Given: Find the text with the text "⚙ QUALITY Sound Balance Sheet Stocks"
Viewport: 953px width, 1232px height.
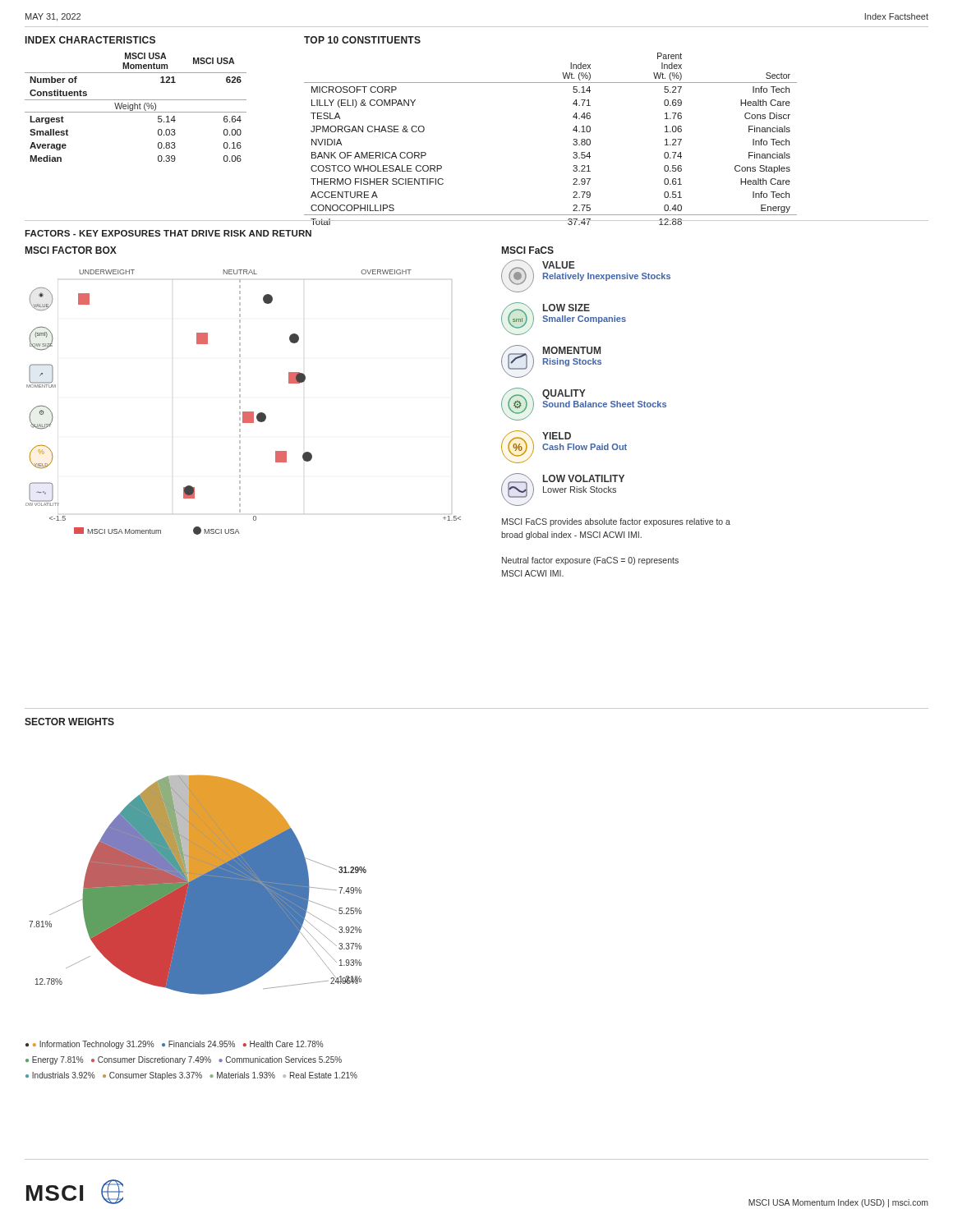Looking at the screenshot, I should pos(584,404).
